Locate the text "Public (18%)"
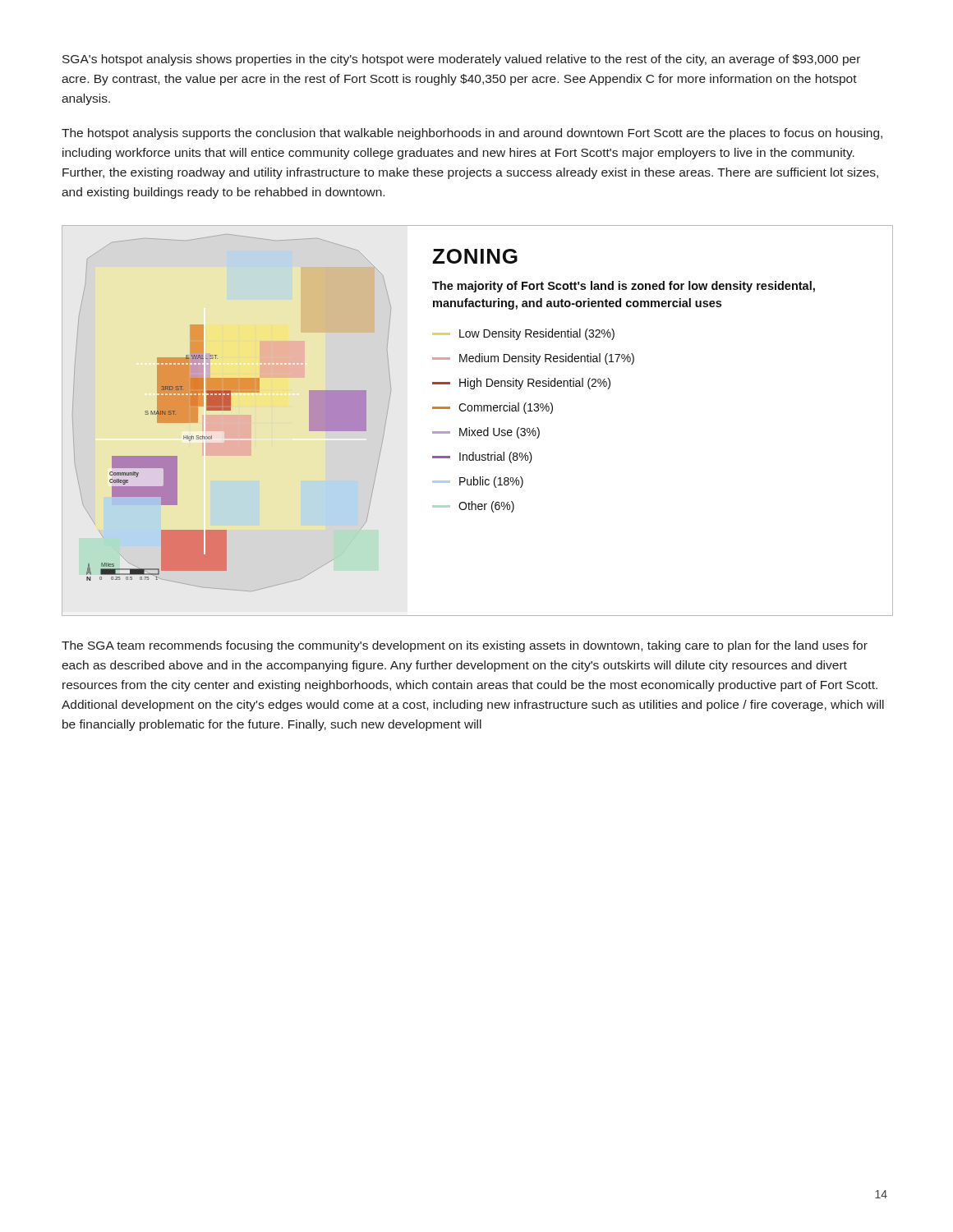 coord(478,481)
